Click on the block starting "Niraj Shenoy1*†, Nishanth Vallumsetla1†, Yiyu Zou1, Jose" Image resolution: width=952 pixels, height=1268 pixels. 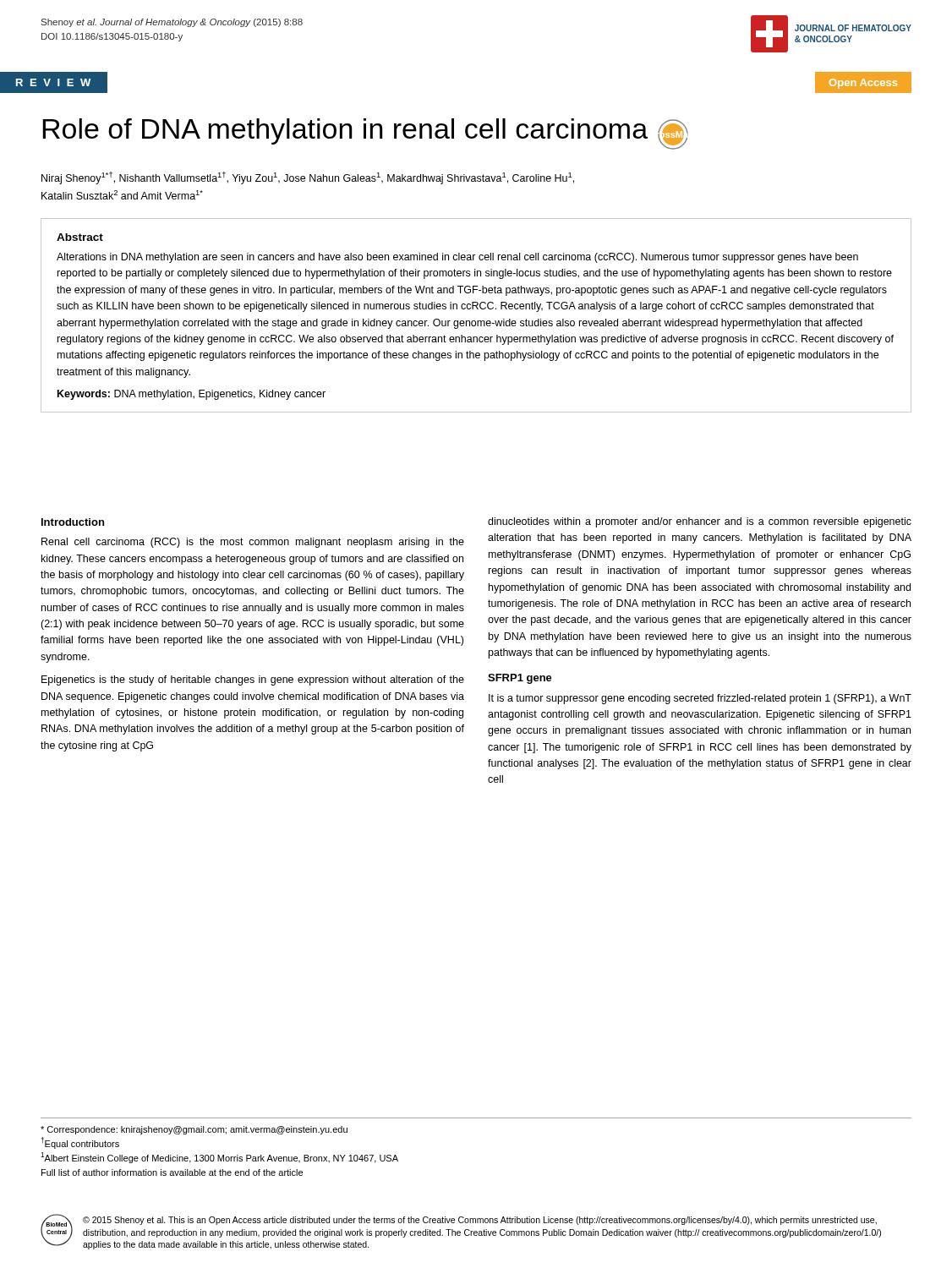[308, 187]
